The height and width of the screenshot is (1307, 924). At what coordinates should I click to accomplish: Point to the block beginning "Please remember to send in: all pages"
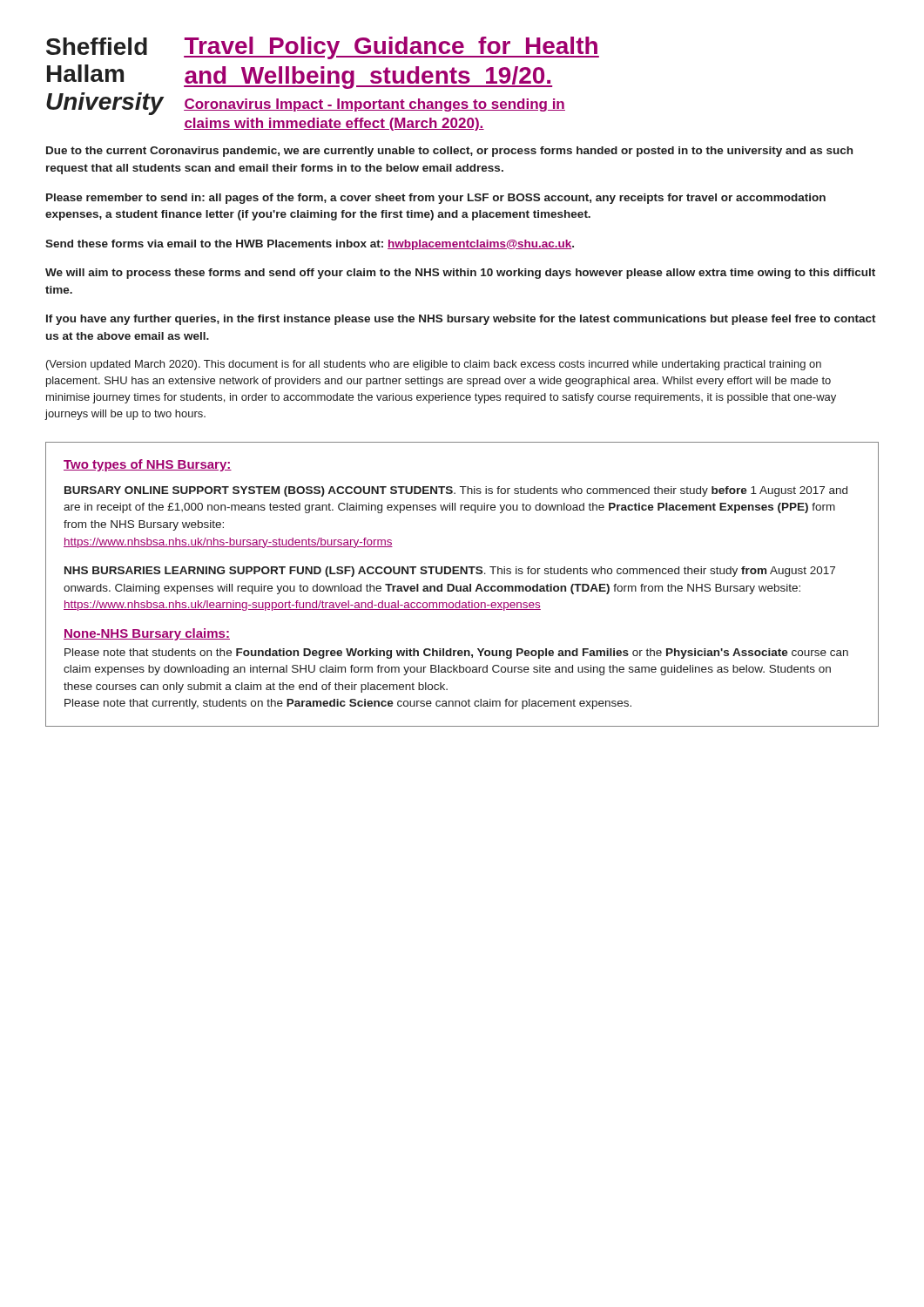pos(436,205)
